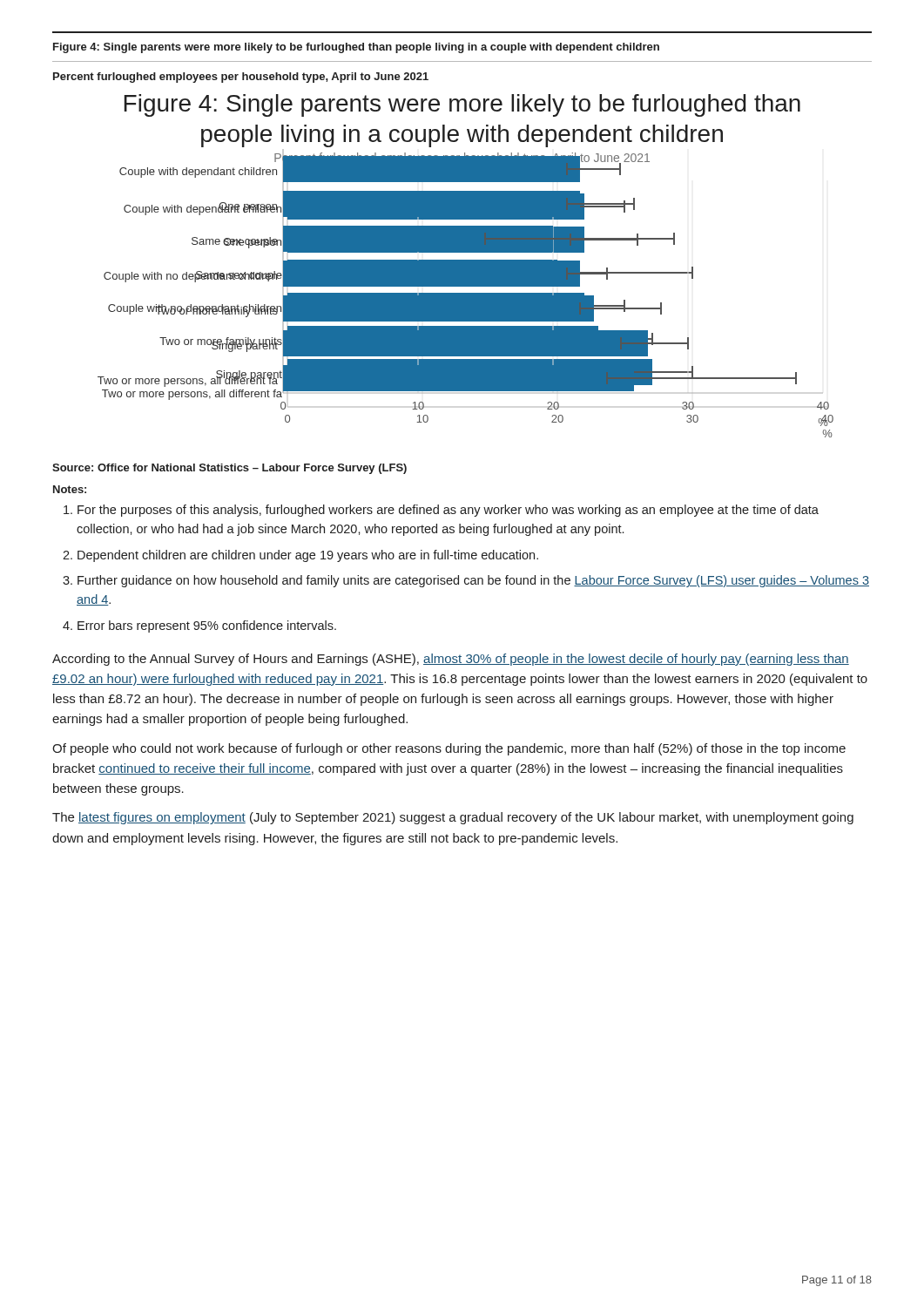
Task: Click on the region starting "Of people who could not work because of"
Action: pyautogui.click(x=449, y=768)
